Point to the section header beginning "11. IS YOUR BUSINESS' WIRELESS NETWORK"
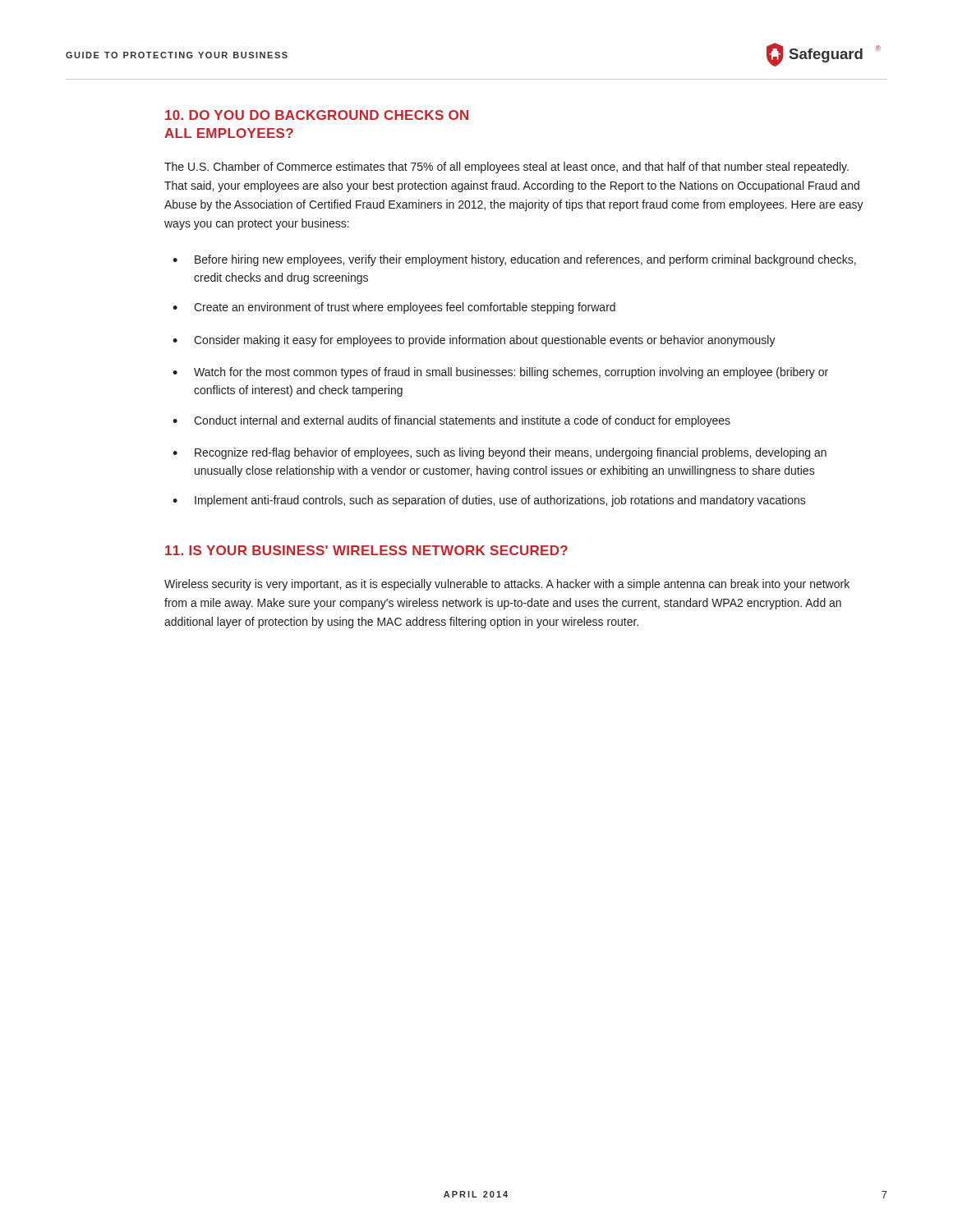Image resolution: width=953 pixels, height=1232 pixels. click(366, 550)
